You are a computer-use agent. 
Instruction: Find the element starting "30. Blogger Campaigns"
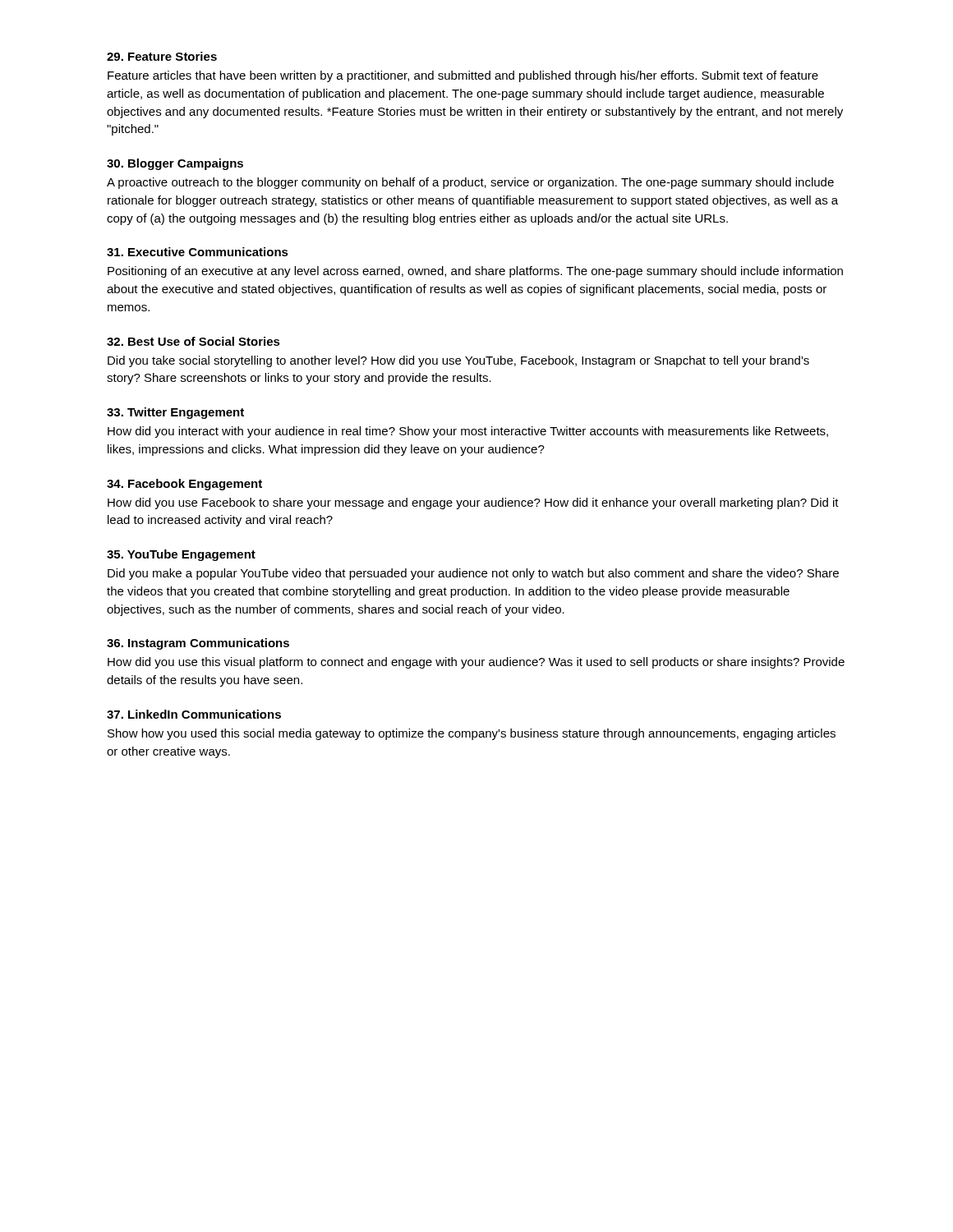[175, 163]
